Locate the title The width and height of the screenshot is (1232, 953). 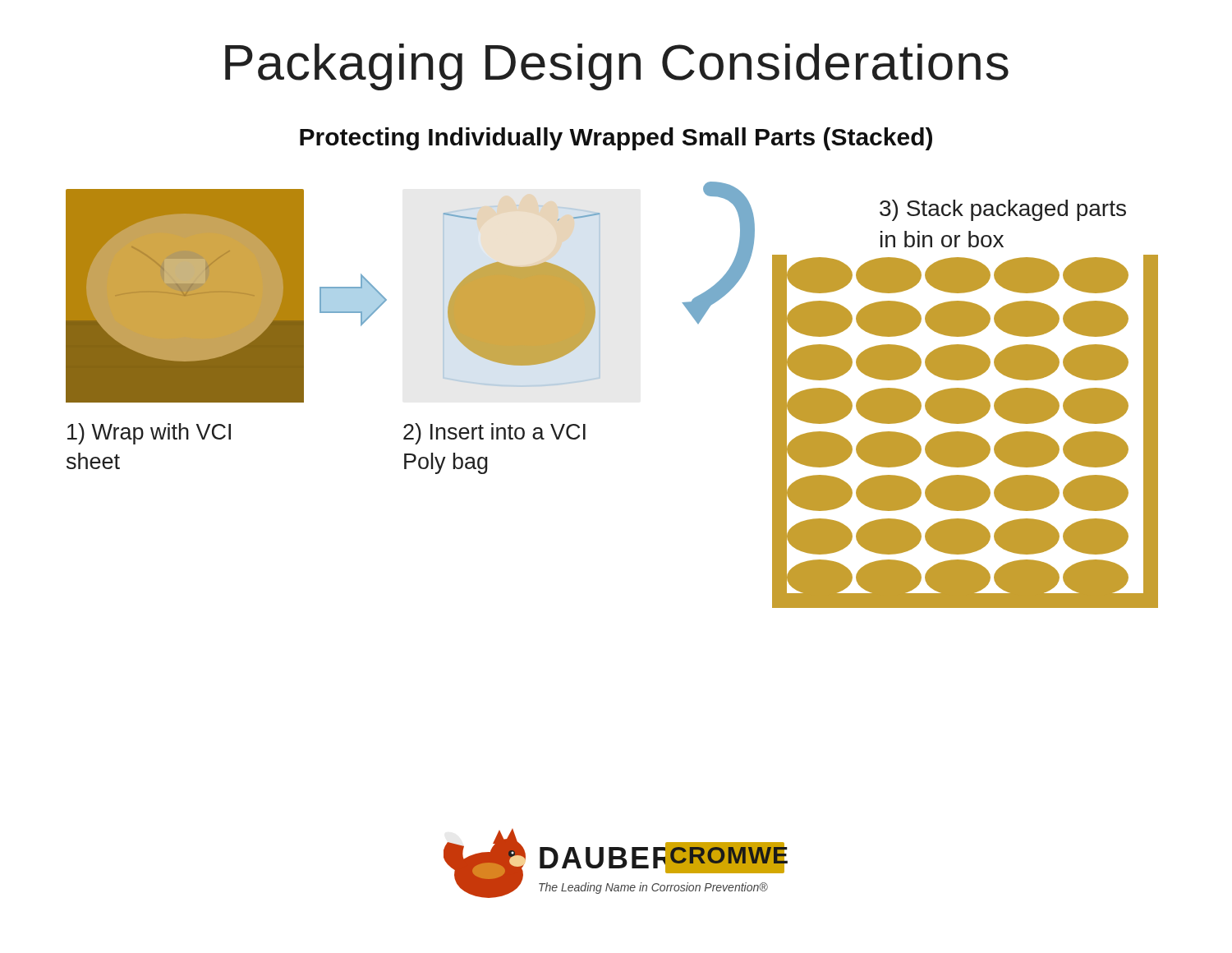(616, 62)
